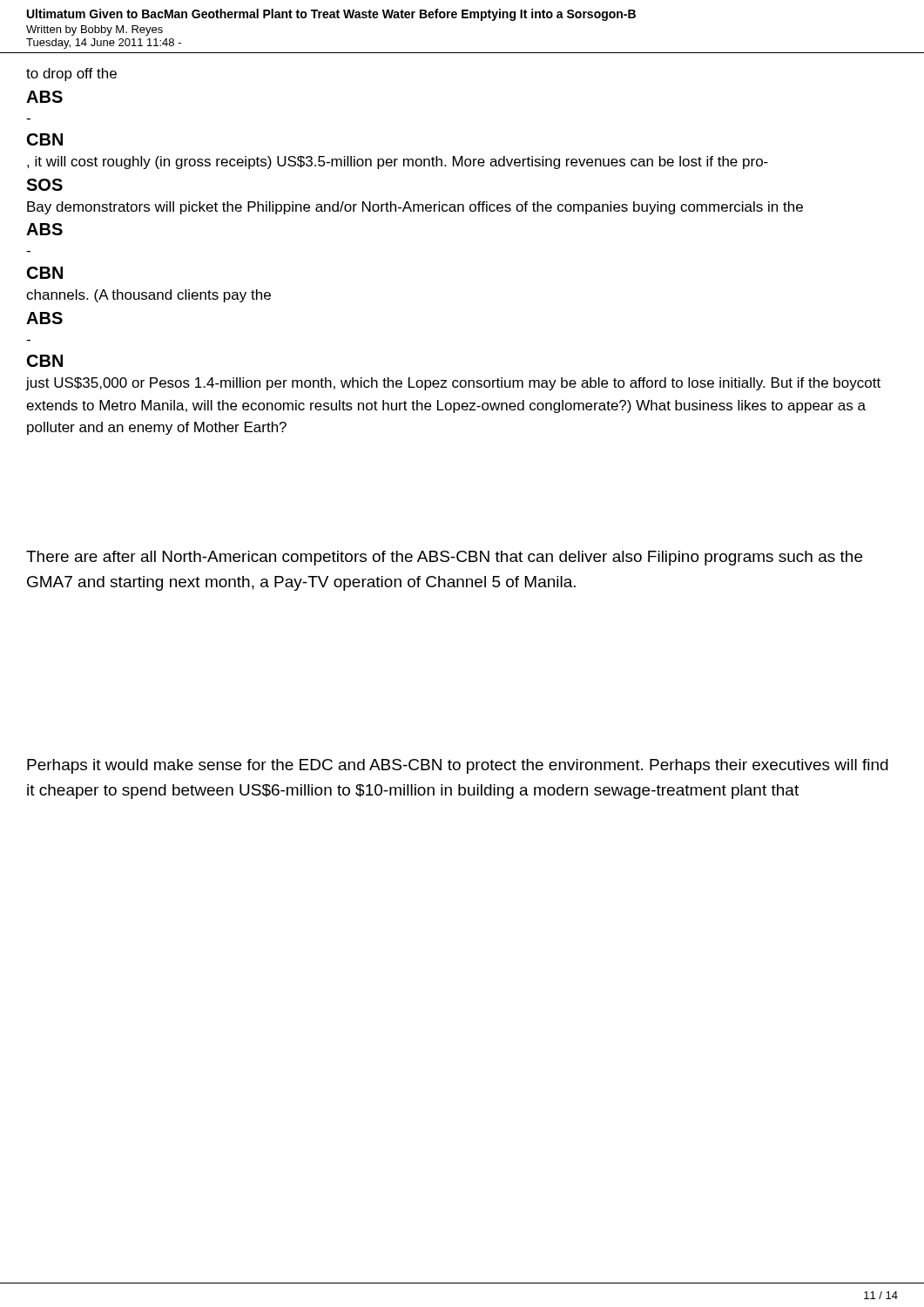Locate the block of text that opens with "There are after all North-American"
Image resolution: width=924 pixels, height=1307 pixels.
tap(445, 569)
